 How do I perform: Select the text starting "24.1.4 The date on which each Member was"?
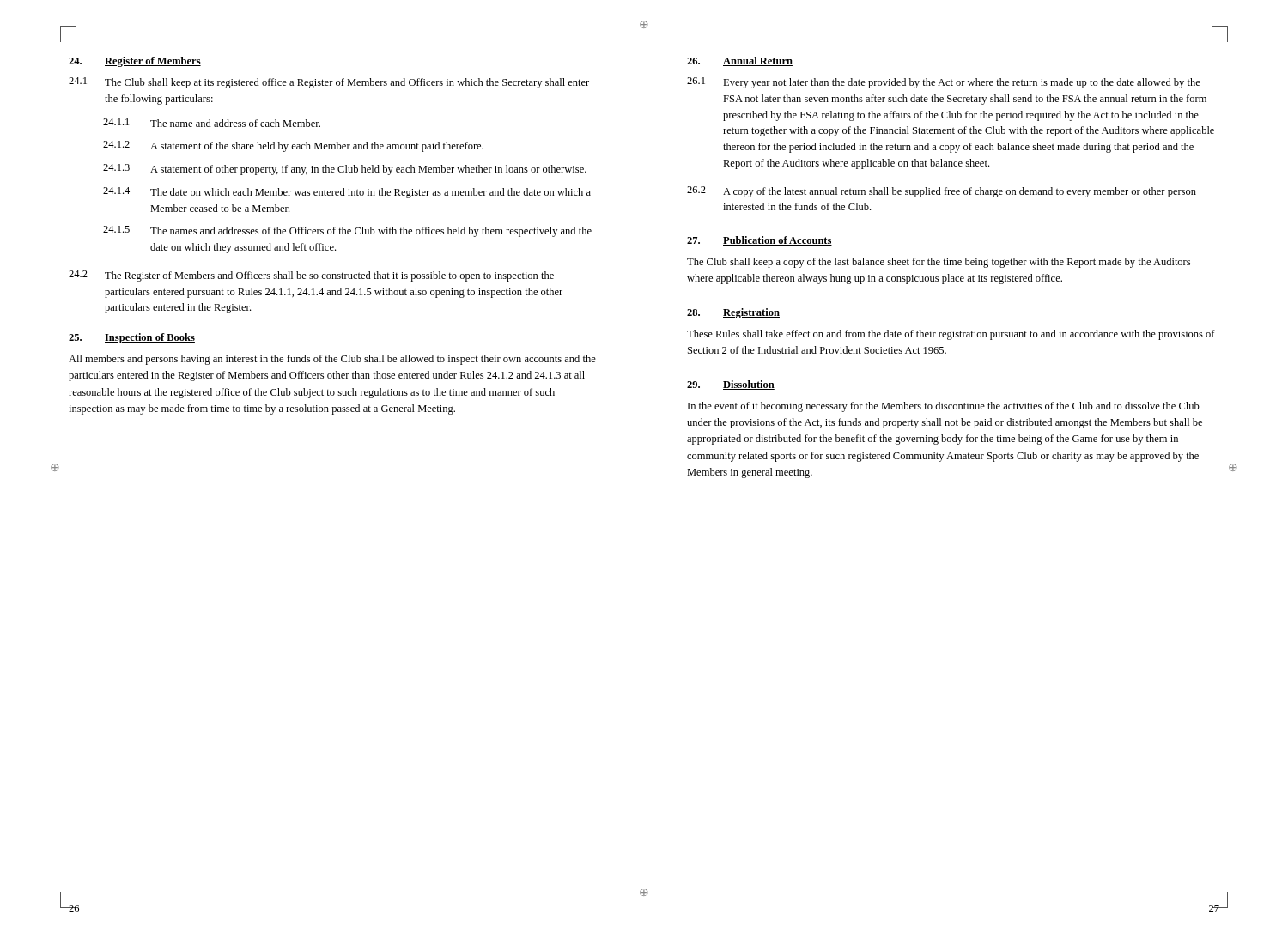point(352,200)
